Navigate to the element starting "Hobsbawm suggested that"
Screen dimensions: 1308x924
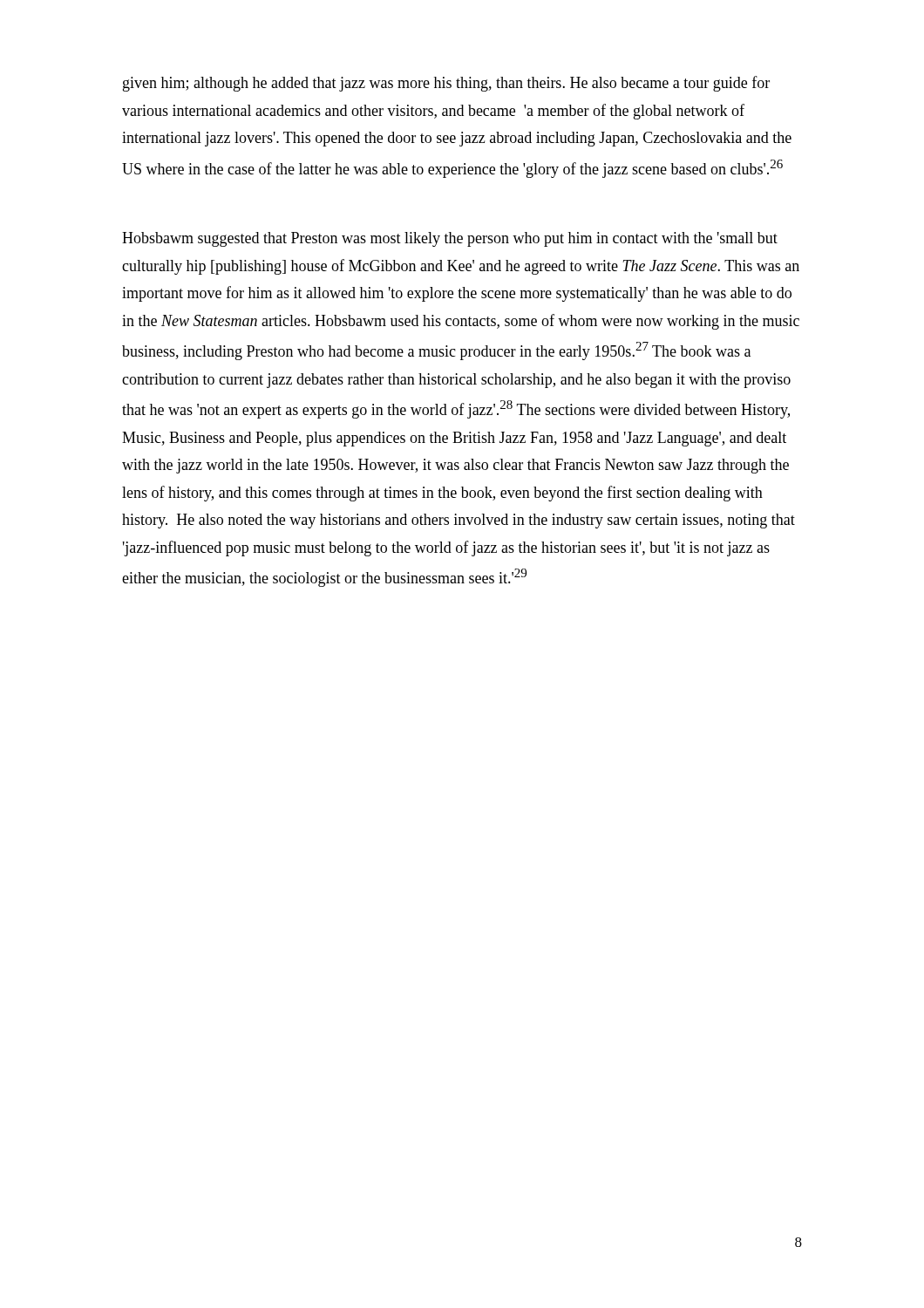461,408
